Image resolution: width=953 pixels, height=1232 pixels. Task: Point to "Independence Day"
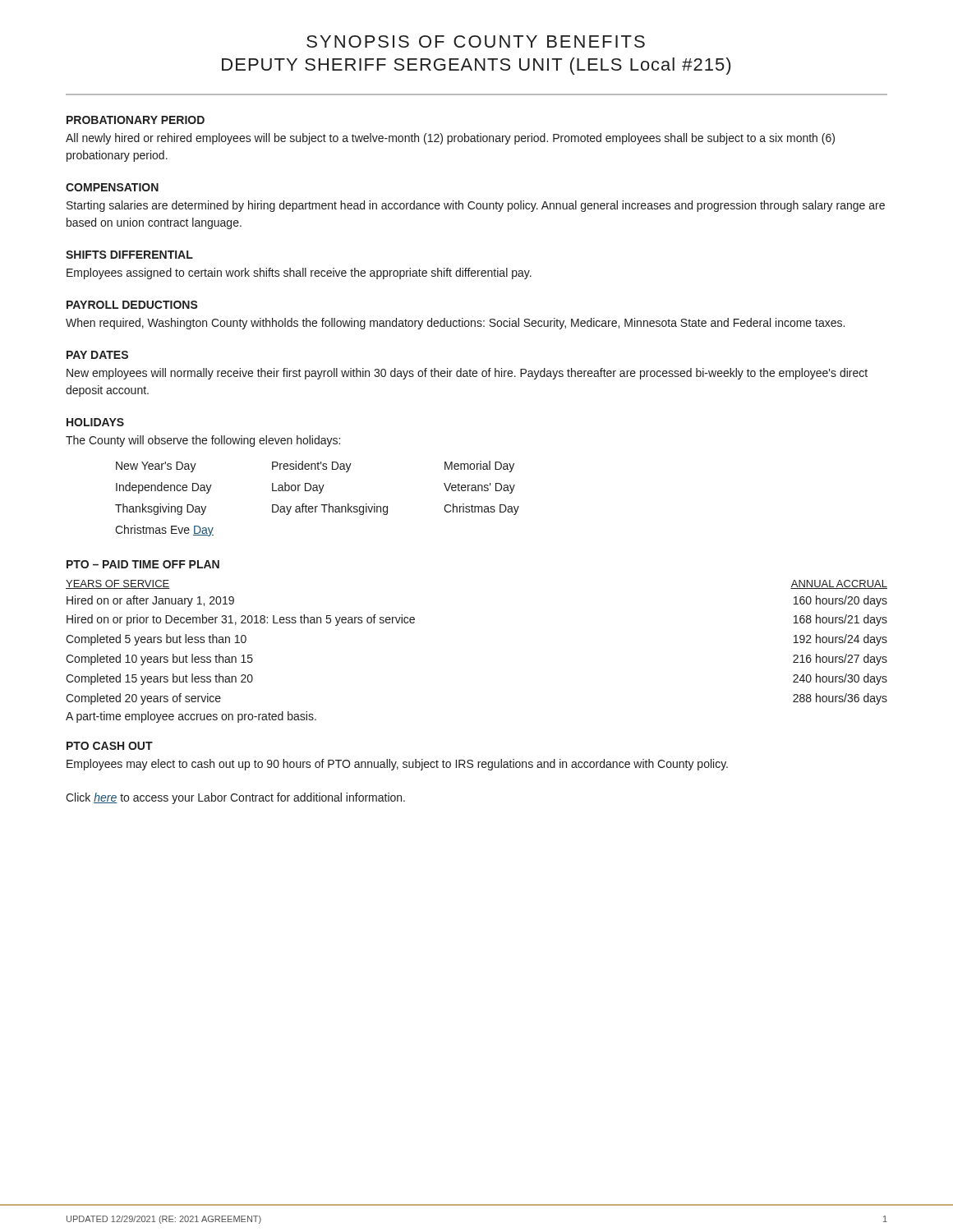pos(163,487)
